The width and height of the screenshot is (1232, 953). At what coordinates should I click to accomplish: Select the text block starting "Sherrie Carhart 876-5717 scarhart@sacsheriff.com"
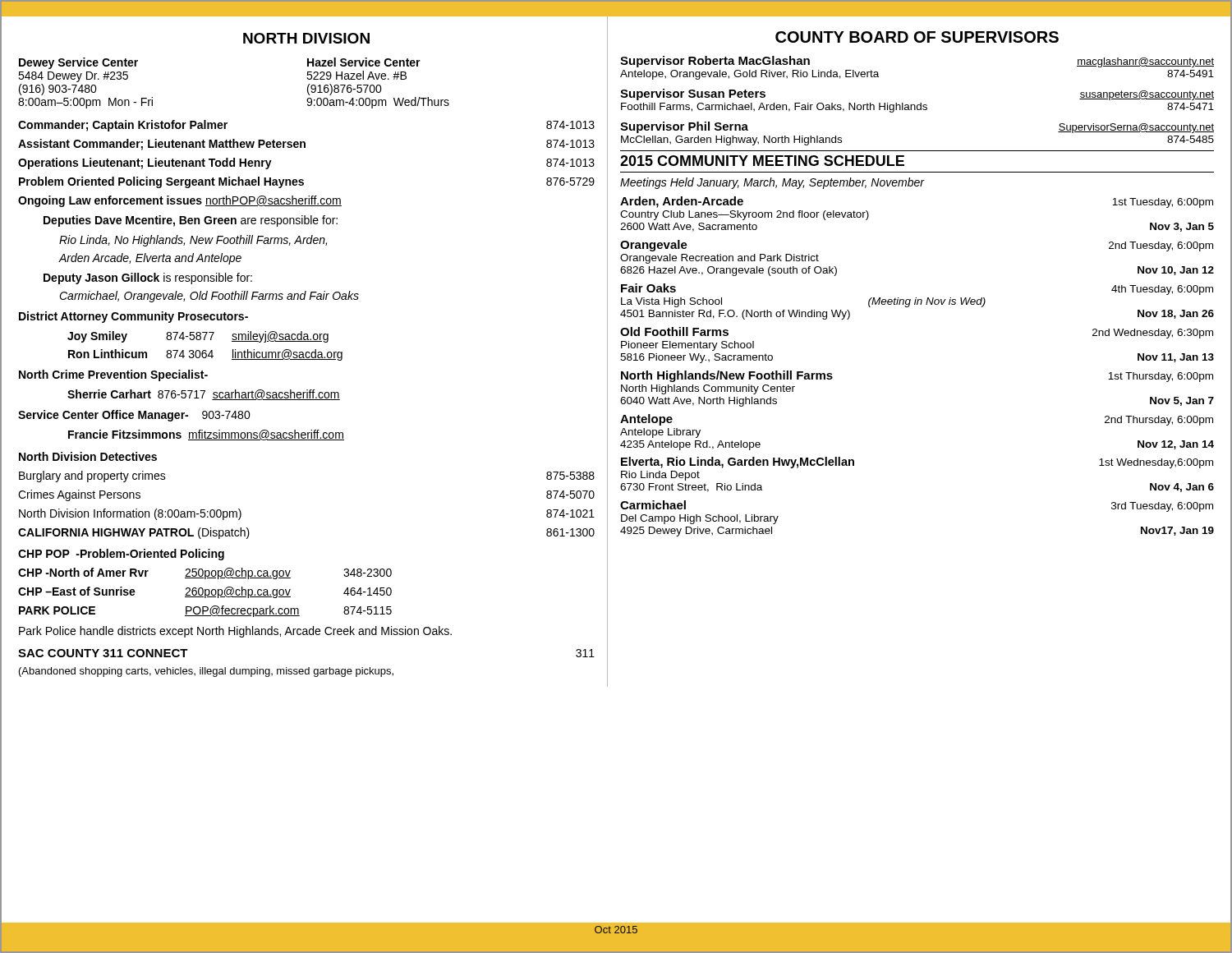click(203, 394)
